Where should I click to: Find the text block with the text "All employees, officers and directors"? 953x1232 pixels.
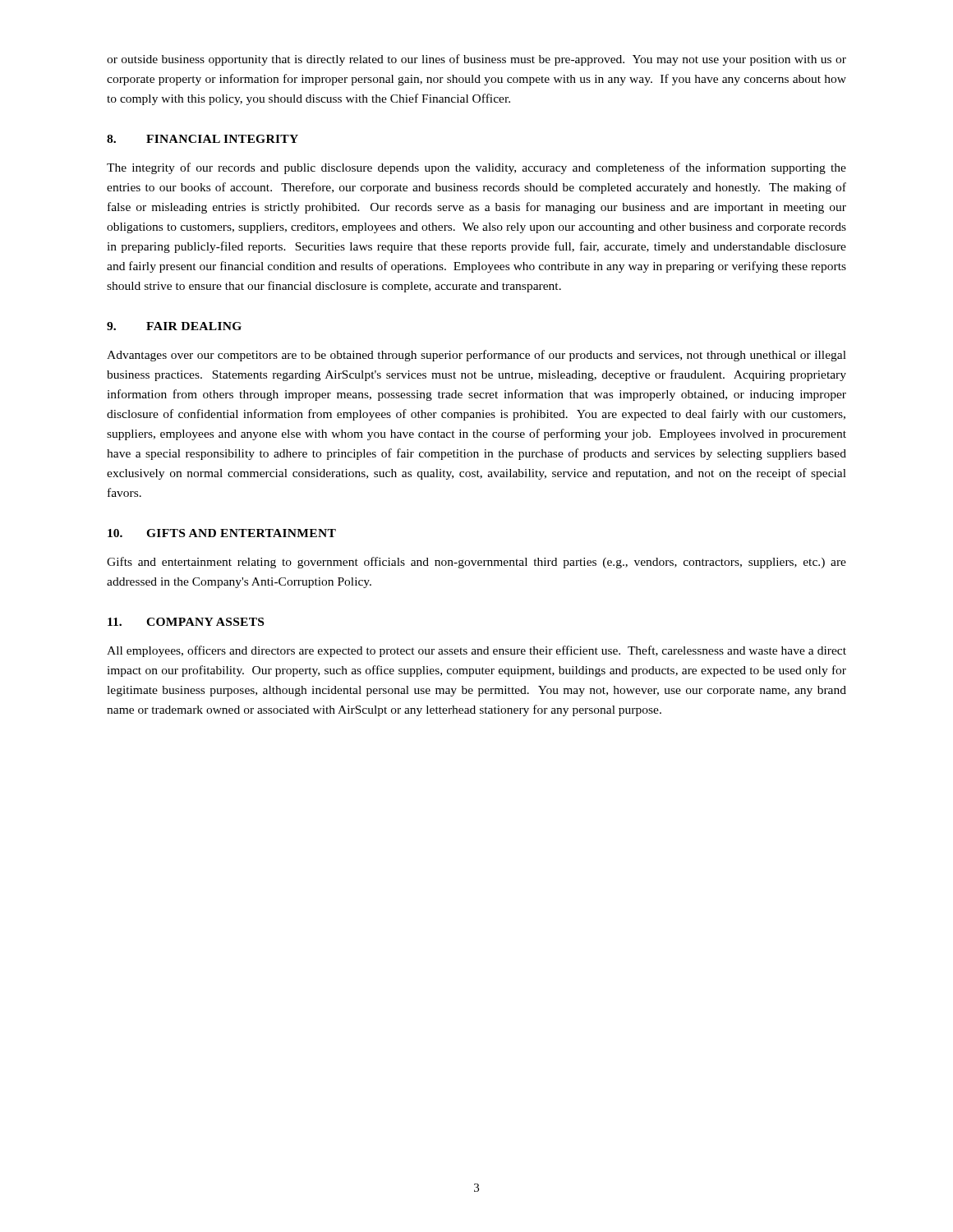(476, 680)
